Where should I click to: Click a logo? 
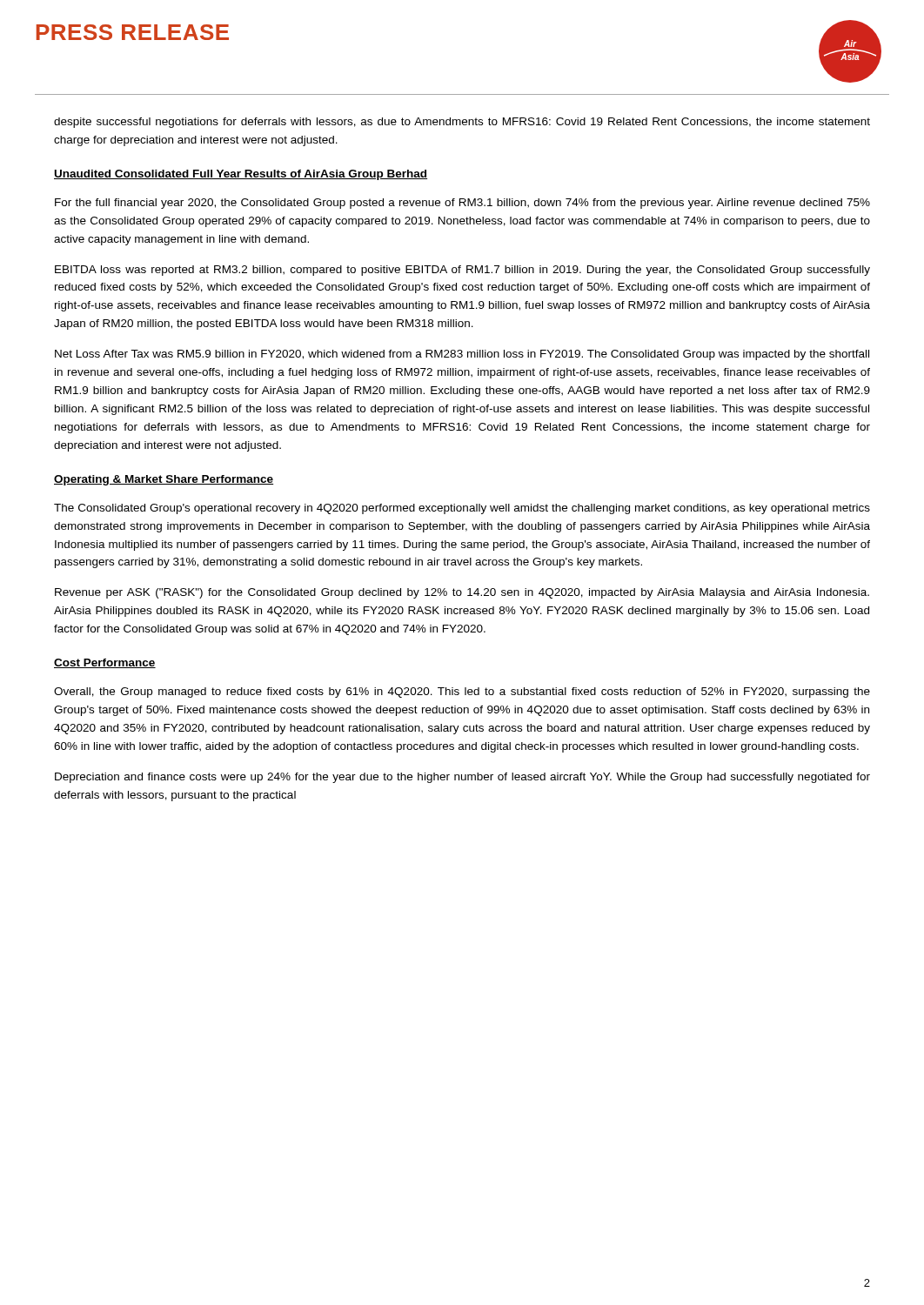click(x=850, y=52)
